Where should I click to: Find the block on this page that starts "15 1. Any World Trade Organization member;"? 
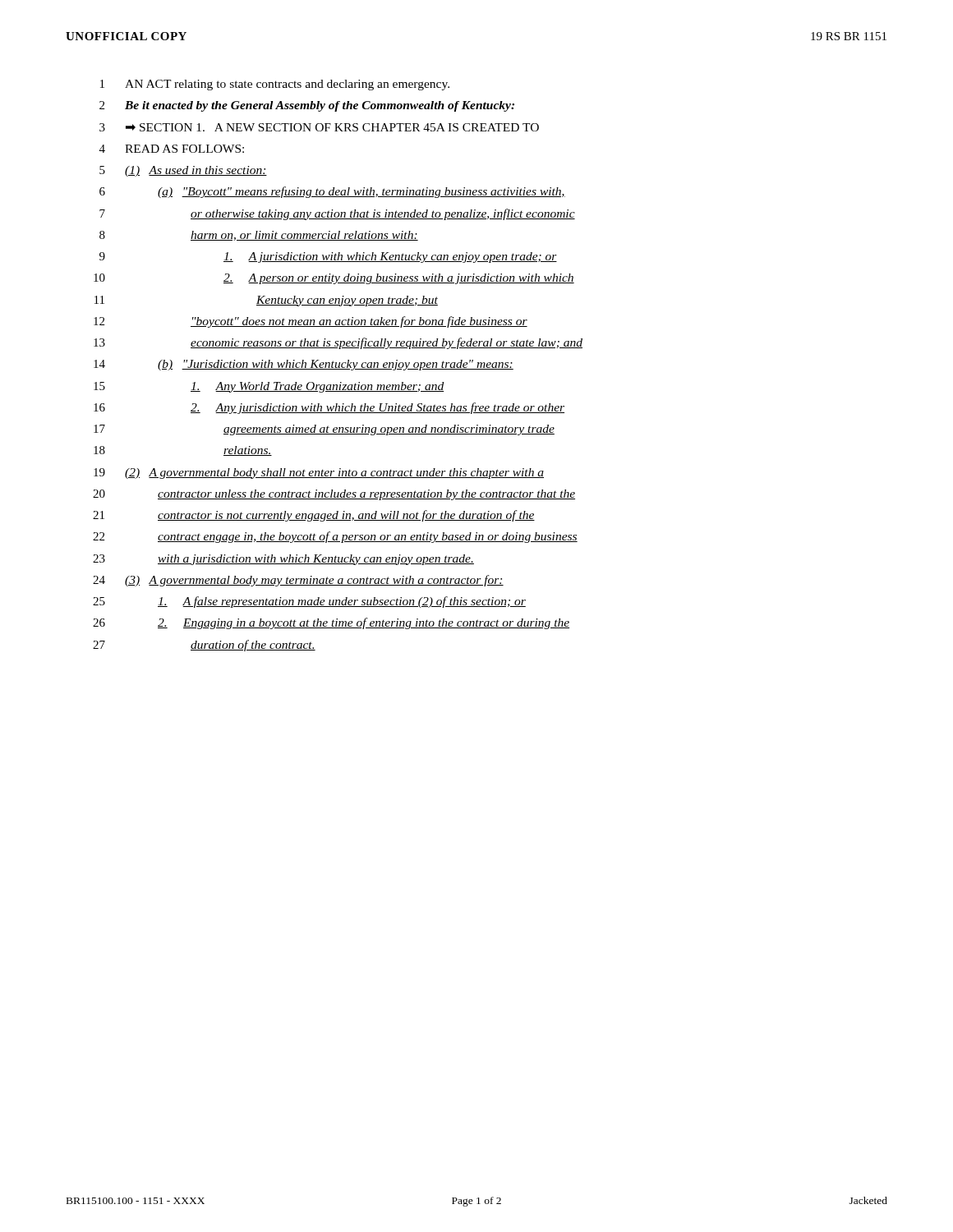(269, 387)
